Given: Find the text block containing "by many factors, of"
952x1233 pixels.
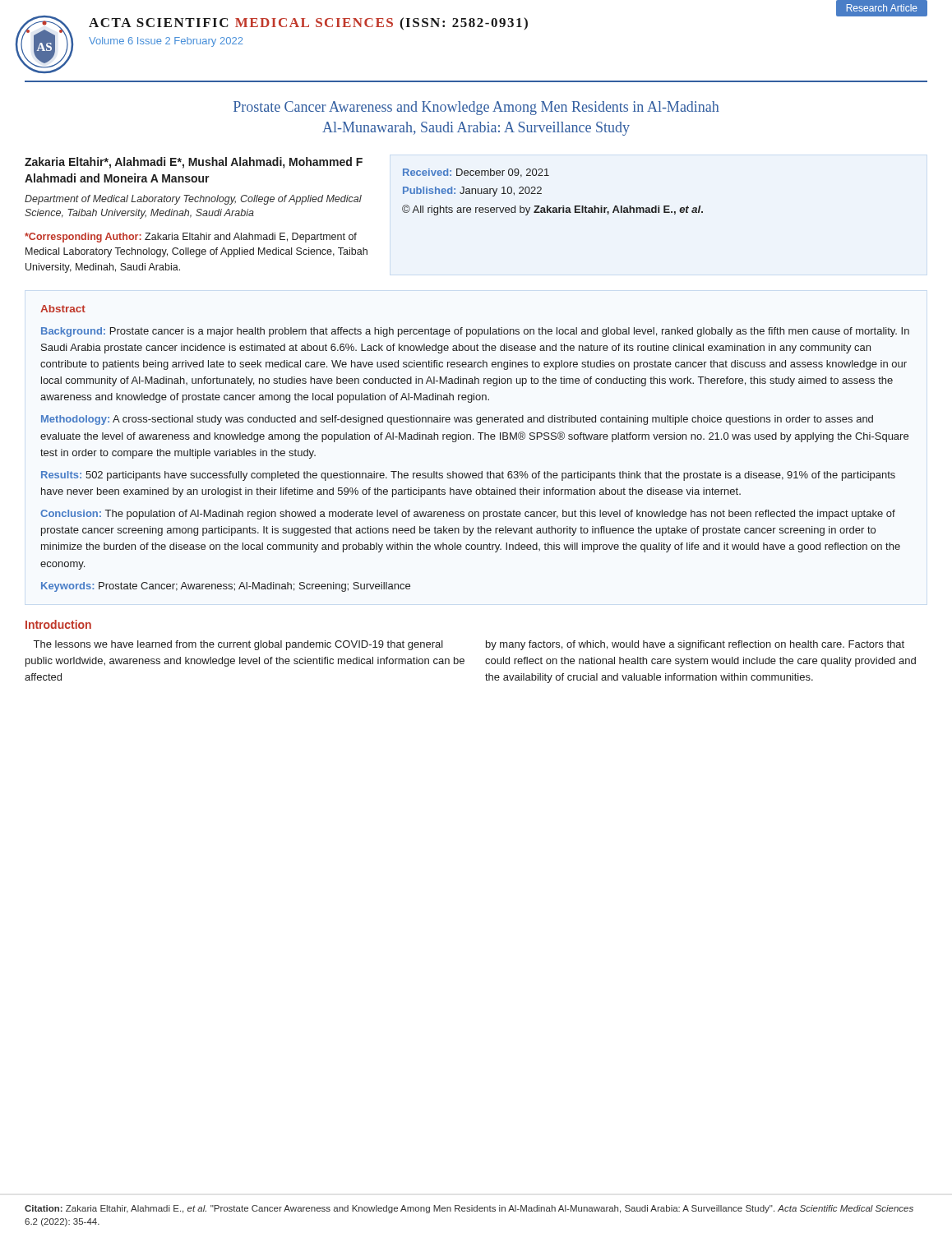Looking at the screenshot, I should pyautogui.click(x=701, y=660).
